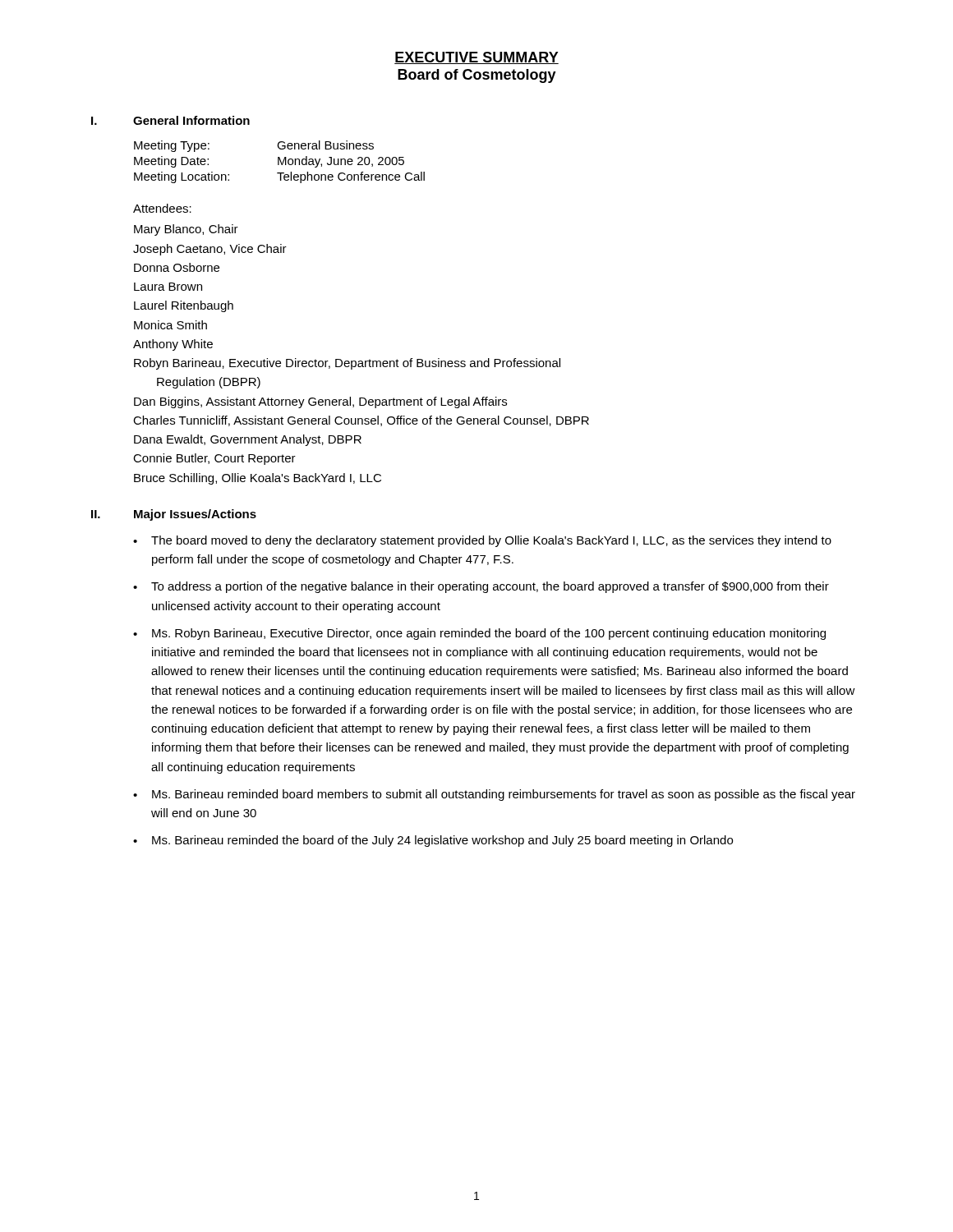Image resolution: width=953 pixels, height=1232 pixels.
Task: Click on the section header that reads "II. Major Issues/Actions"
Action: [x=173, y=514]
